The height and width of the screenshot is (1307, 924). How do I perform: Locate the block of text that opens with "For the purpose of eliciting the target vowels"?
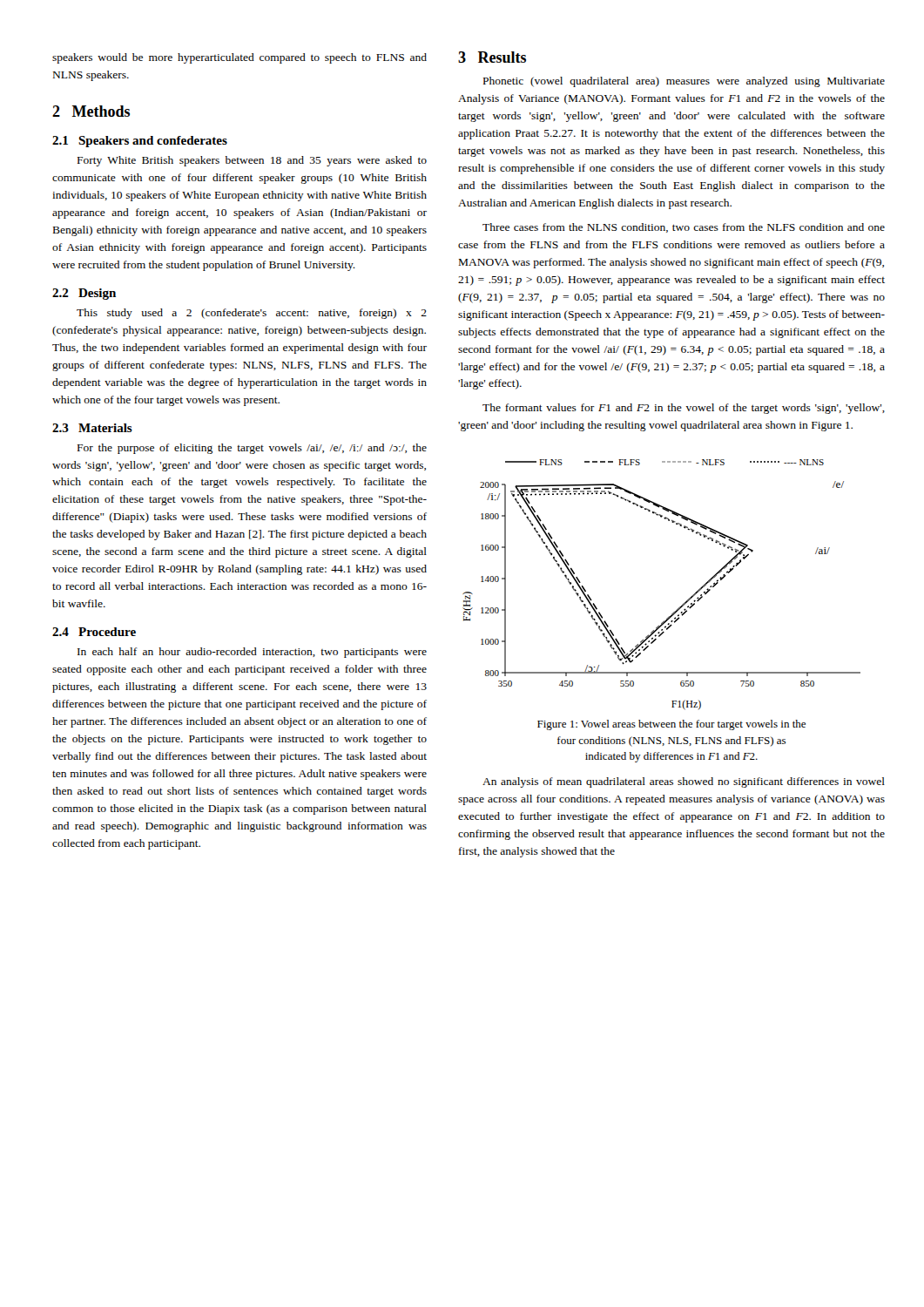point(240,525)
